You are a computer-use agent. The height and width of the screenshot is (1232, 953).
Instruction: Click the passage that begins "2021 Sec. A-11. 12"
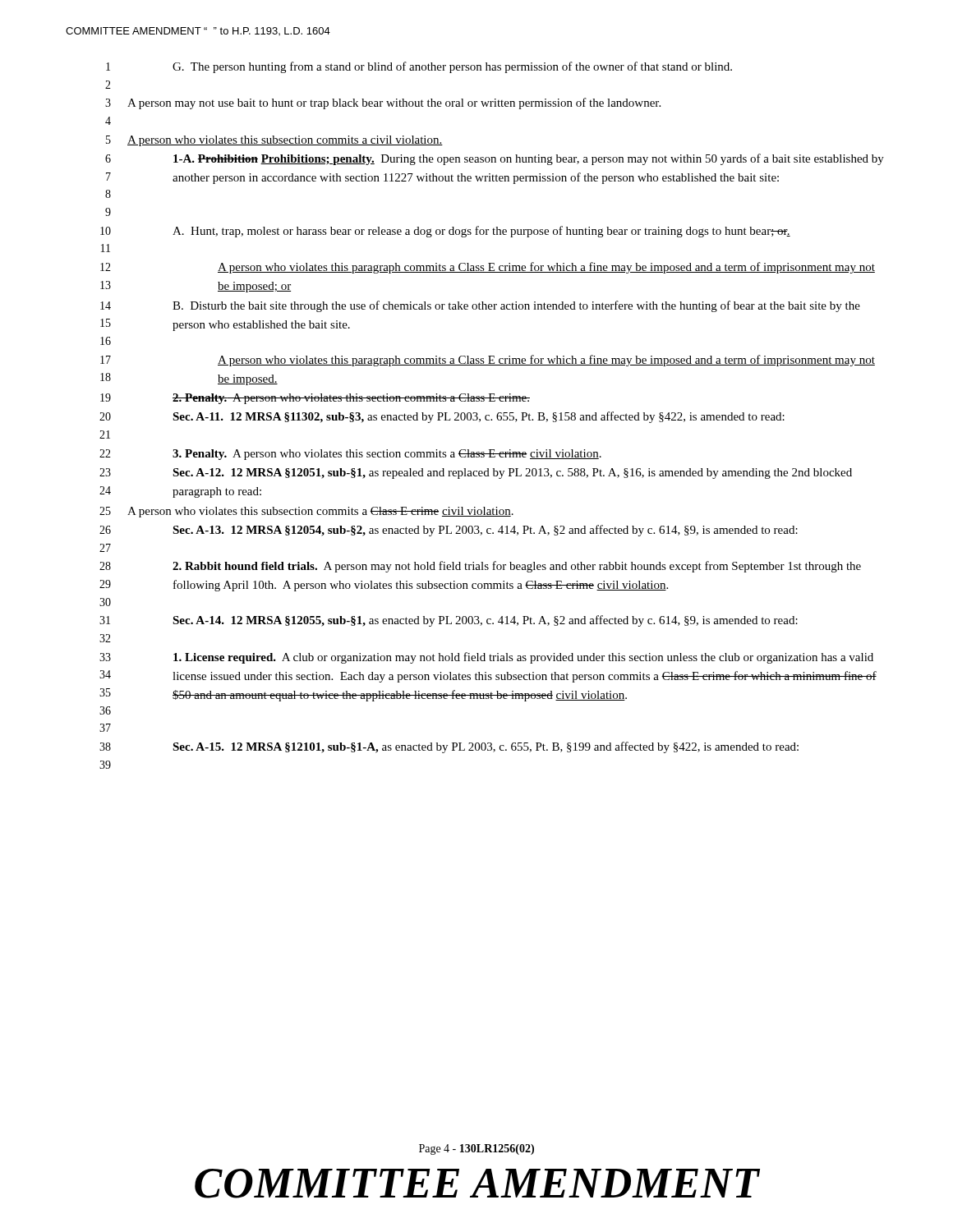tap(476, 426)
